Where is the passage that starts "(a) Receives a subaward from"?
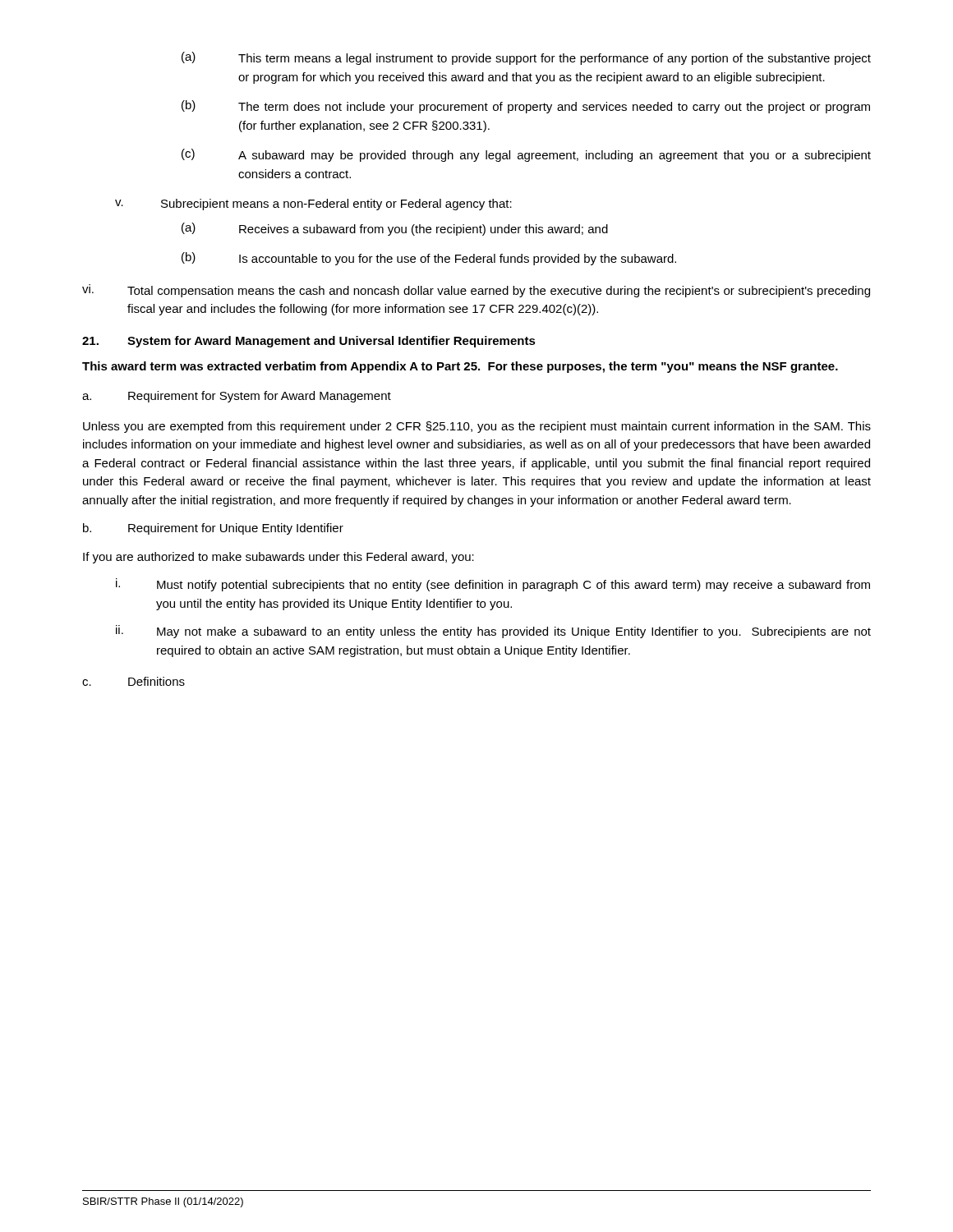 (x=526, y=229)
